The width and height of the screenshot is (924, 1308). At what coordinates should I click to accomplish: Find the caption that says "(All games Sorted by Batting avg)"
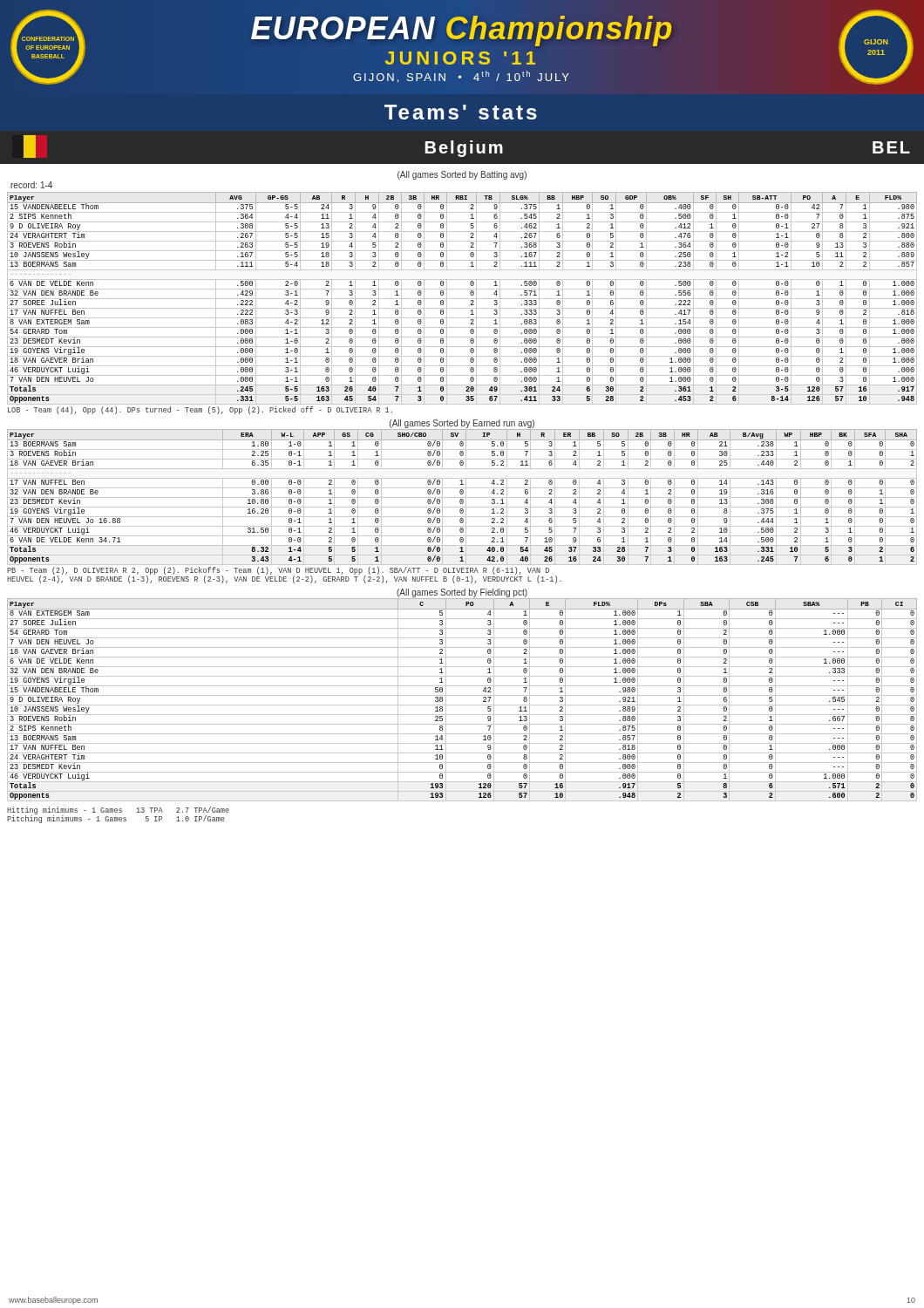[462, 175]
